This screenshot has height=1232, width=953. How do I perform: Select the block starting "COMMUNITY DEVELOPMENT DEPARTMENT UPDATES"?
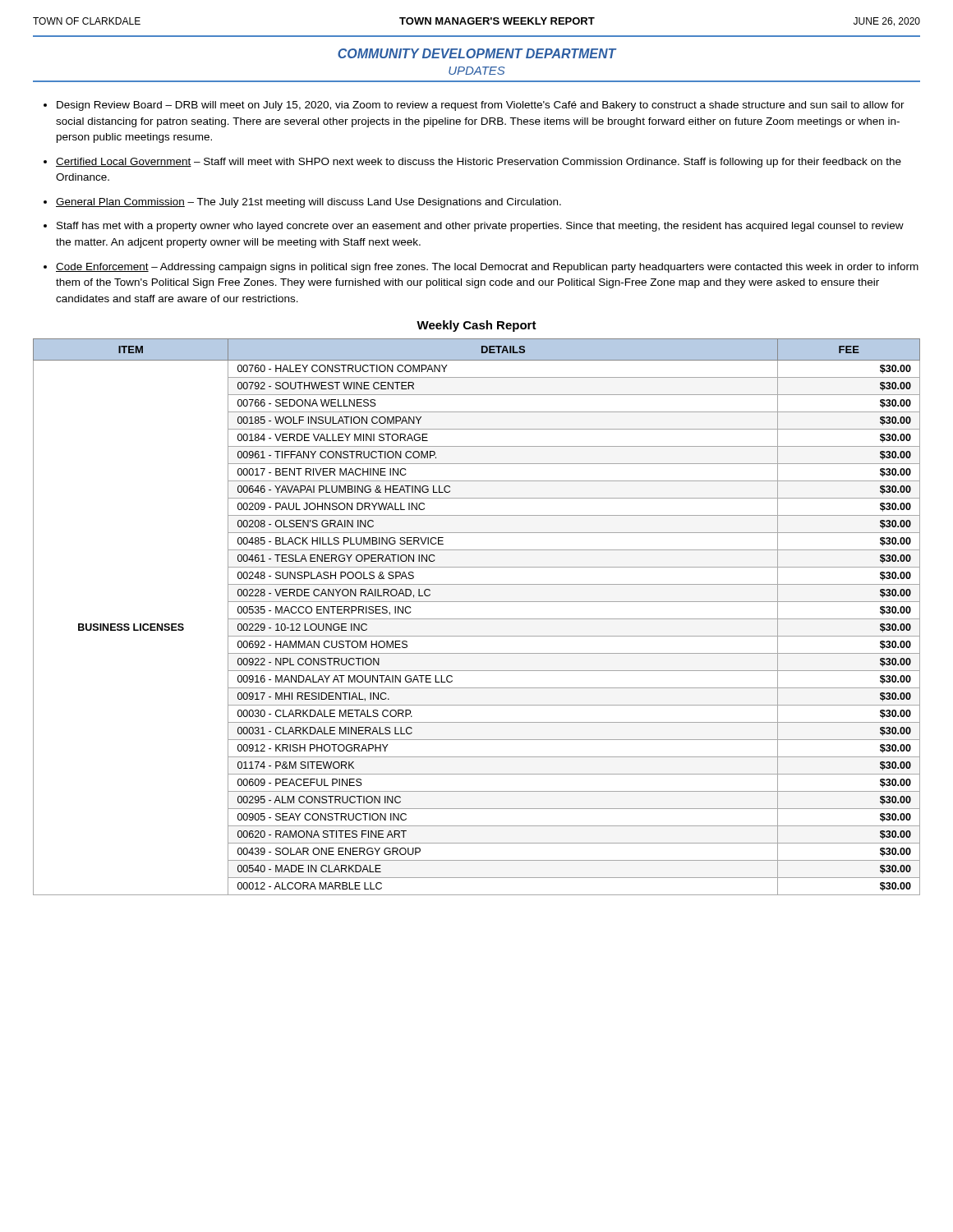point(476,62)
